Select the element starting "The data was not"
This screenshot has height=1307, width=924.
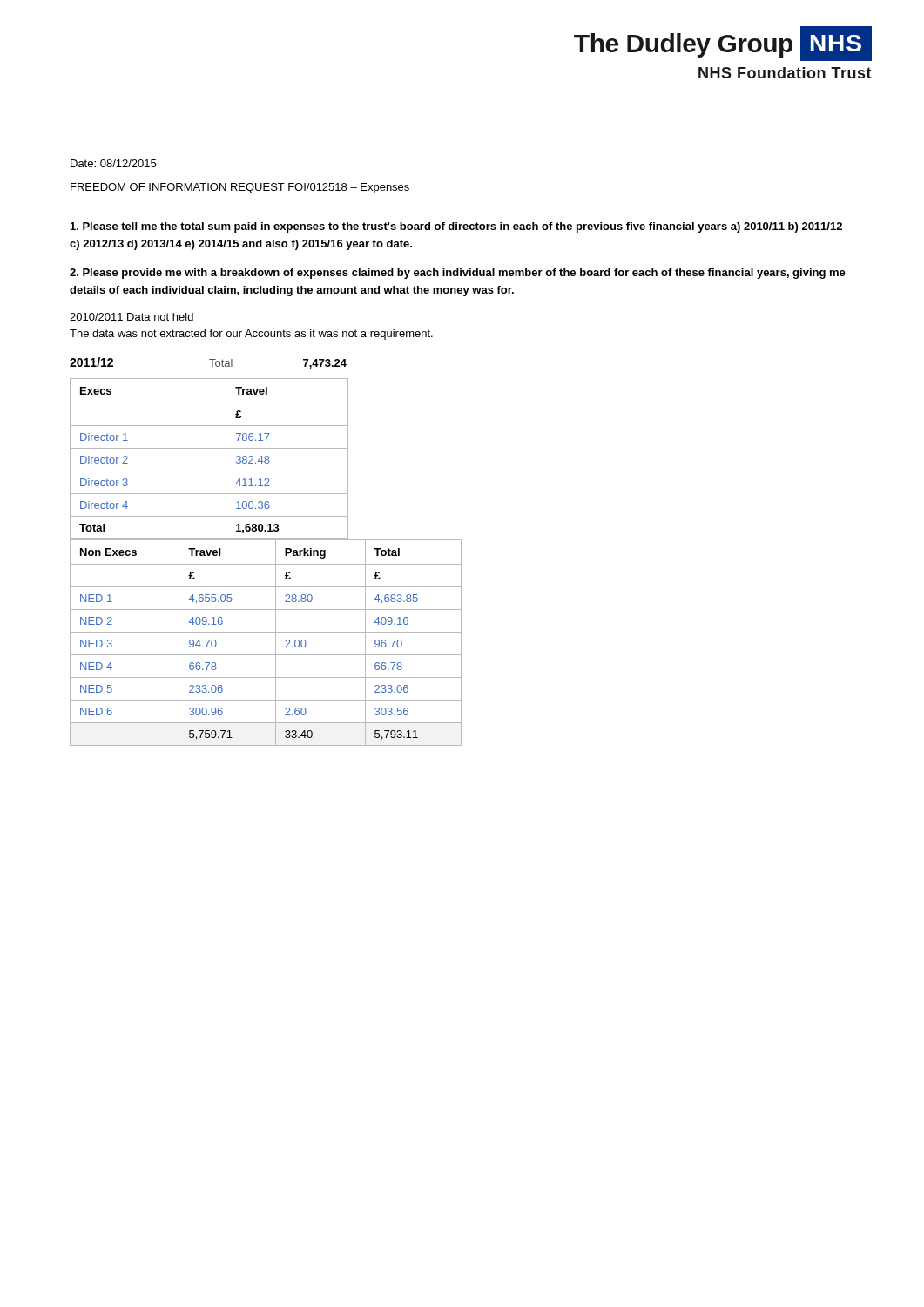point(252,333)
